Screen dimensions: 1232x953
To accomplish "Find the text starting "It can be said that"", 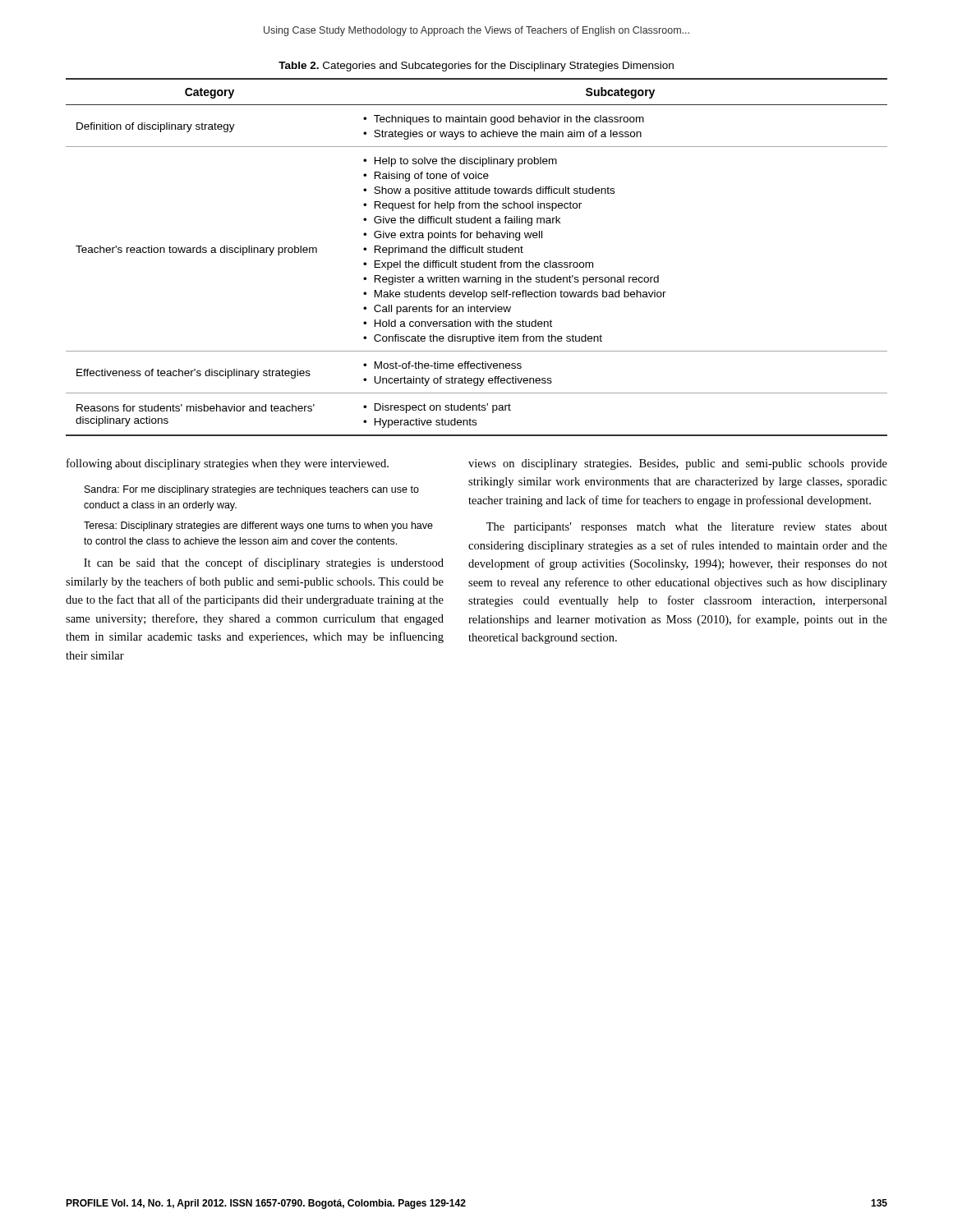I will (255, 609).
